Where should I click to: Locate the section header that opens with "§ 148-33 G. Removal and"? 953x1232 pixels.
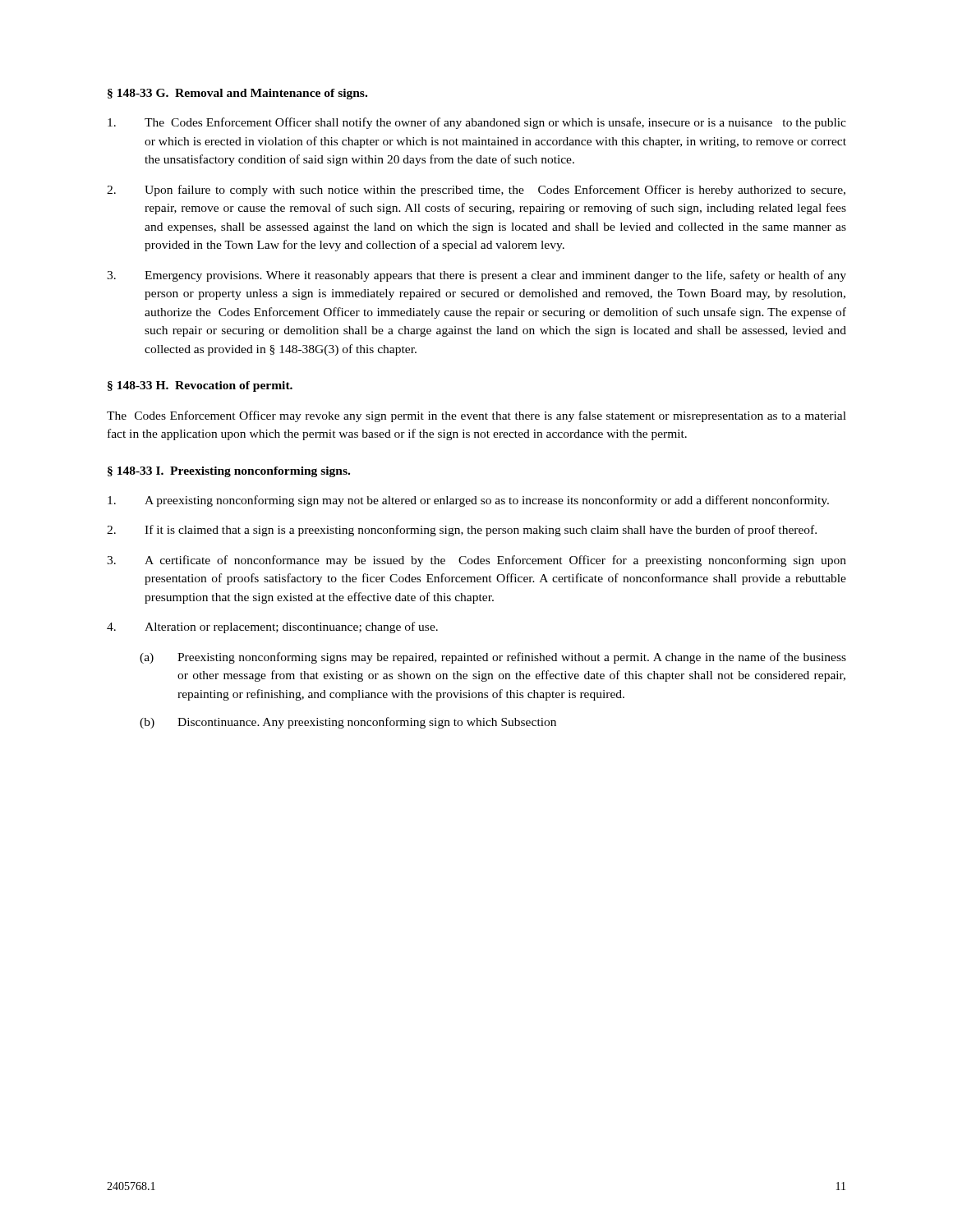(x=237, y=92)
